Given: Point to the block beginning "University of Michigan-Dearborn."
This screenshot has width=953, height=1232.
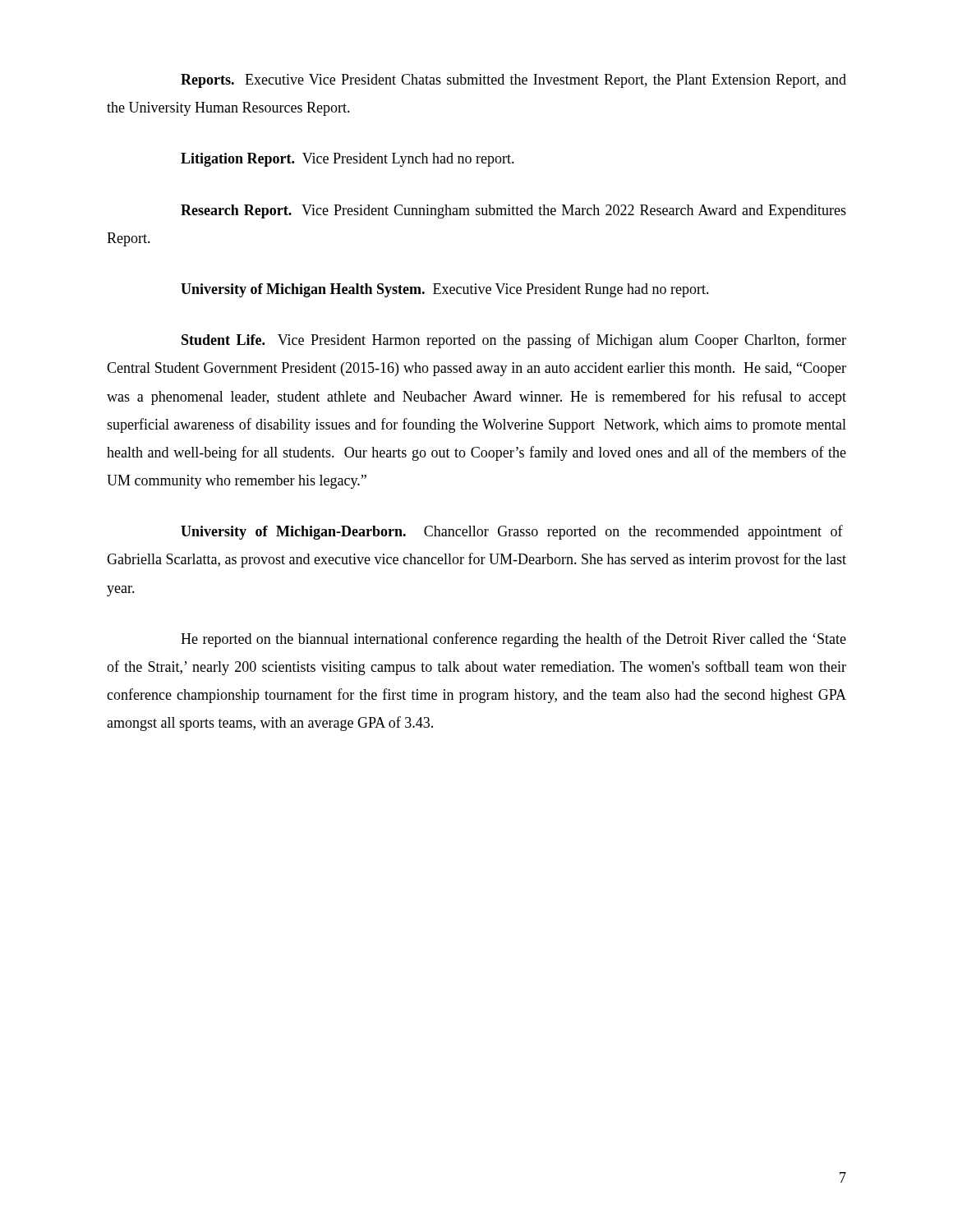Looking at the screenshot, I should tap(476, 560).
